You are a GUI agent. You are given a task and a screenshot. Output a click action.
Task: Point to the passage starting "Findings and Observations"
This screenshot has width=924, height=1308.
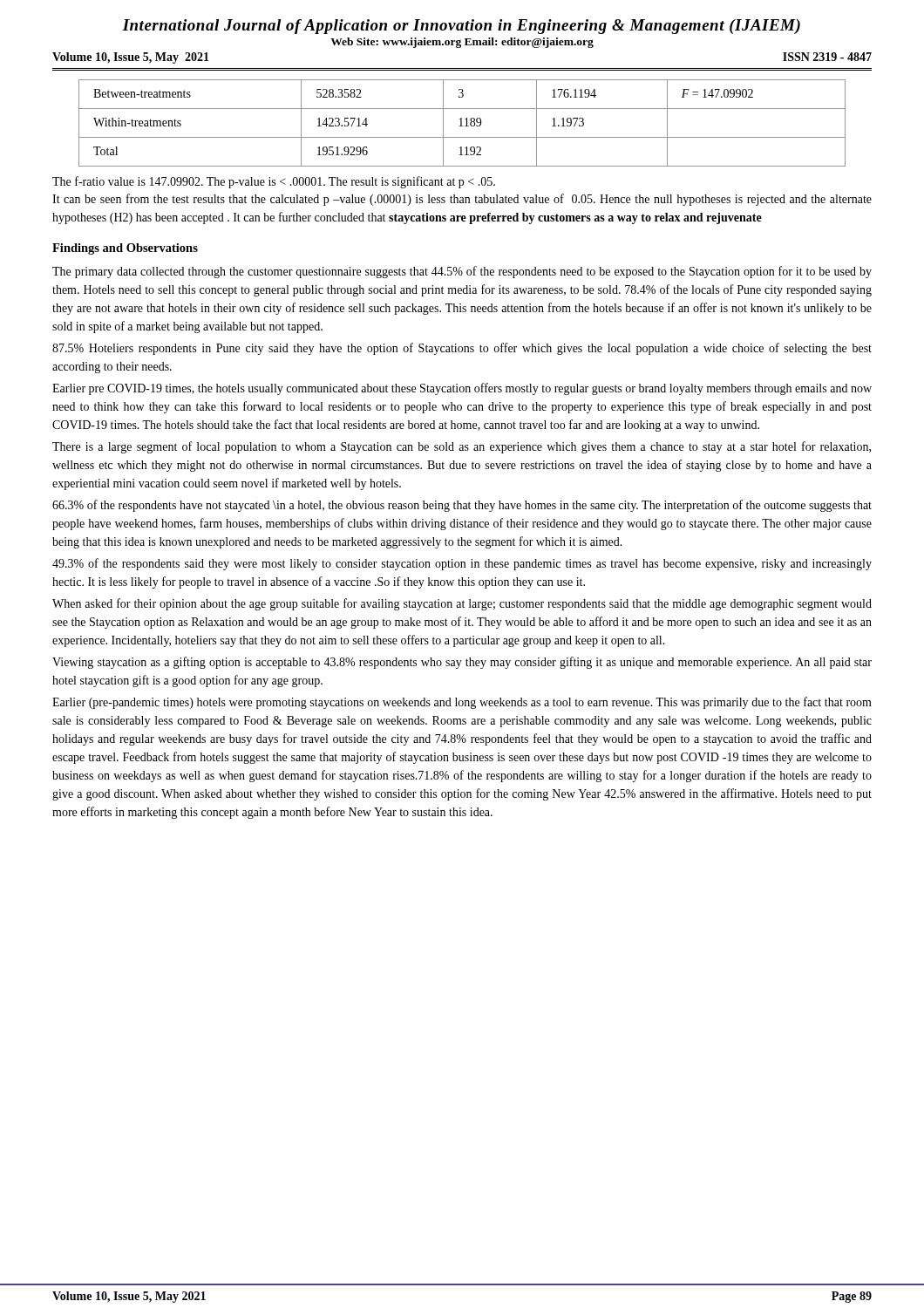point(125,248)
